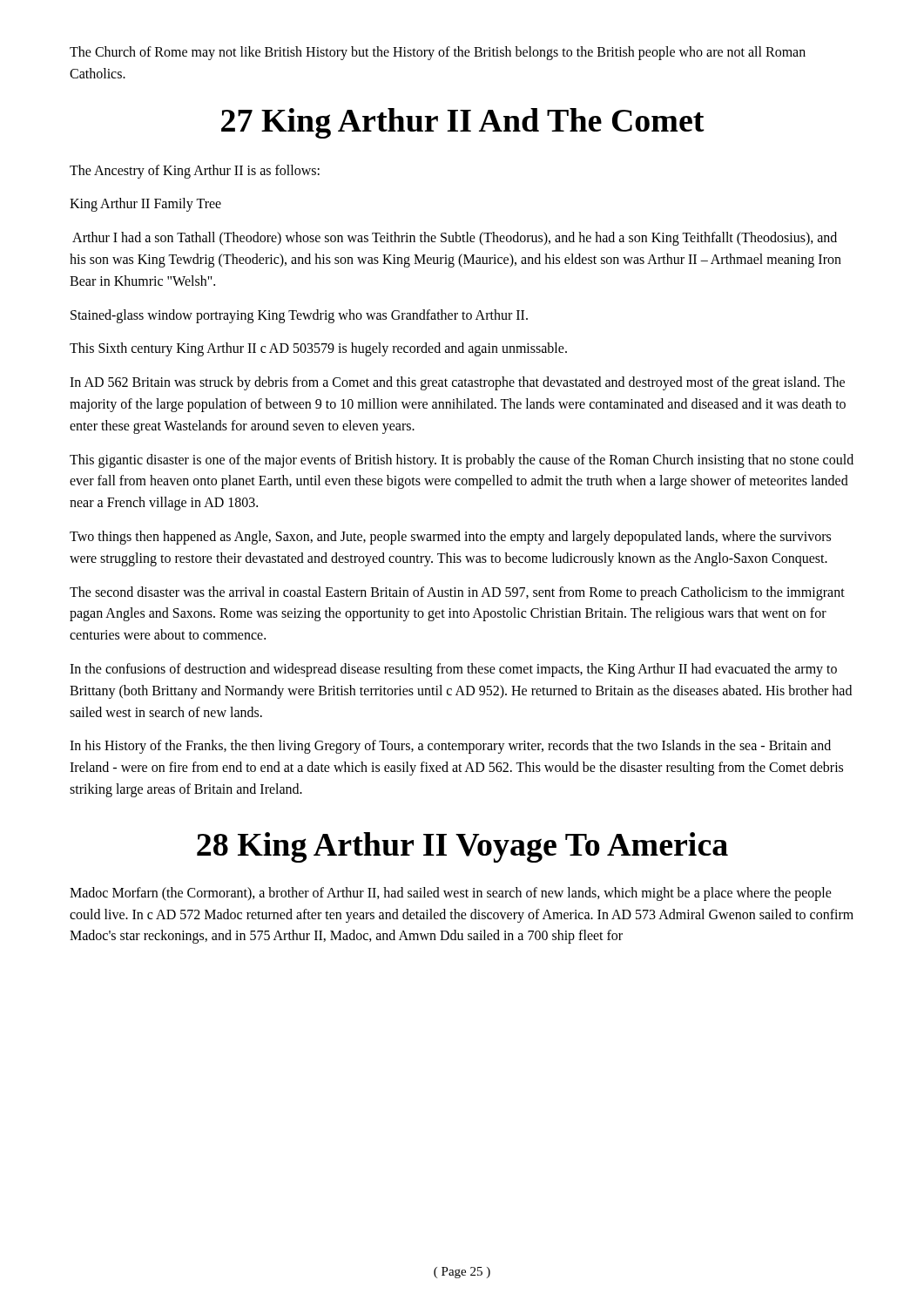Navigate to the passage starting "The Ancestry of King Arthur II"
Screen dimensions: 1307x924
[x=195, y=170]
